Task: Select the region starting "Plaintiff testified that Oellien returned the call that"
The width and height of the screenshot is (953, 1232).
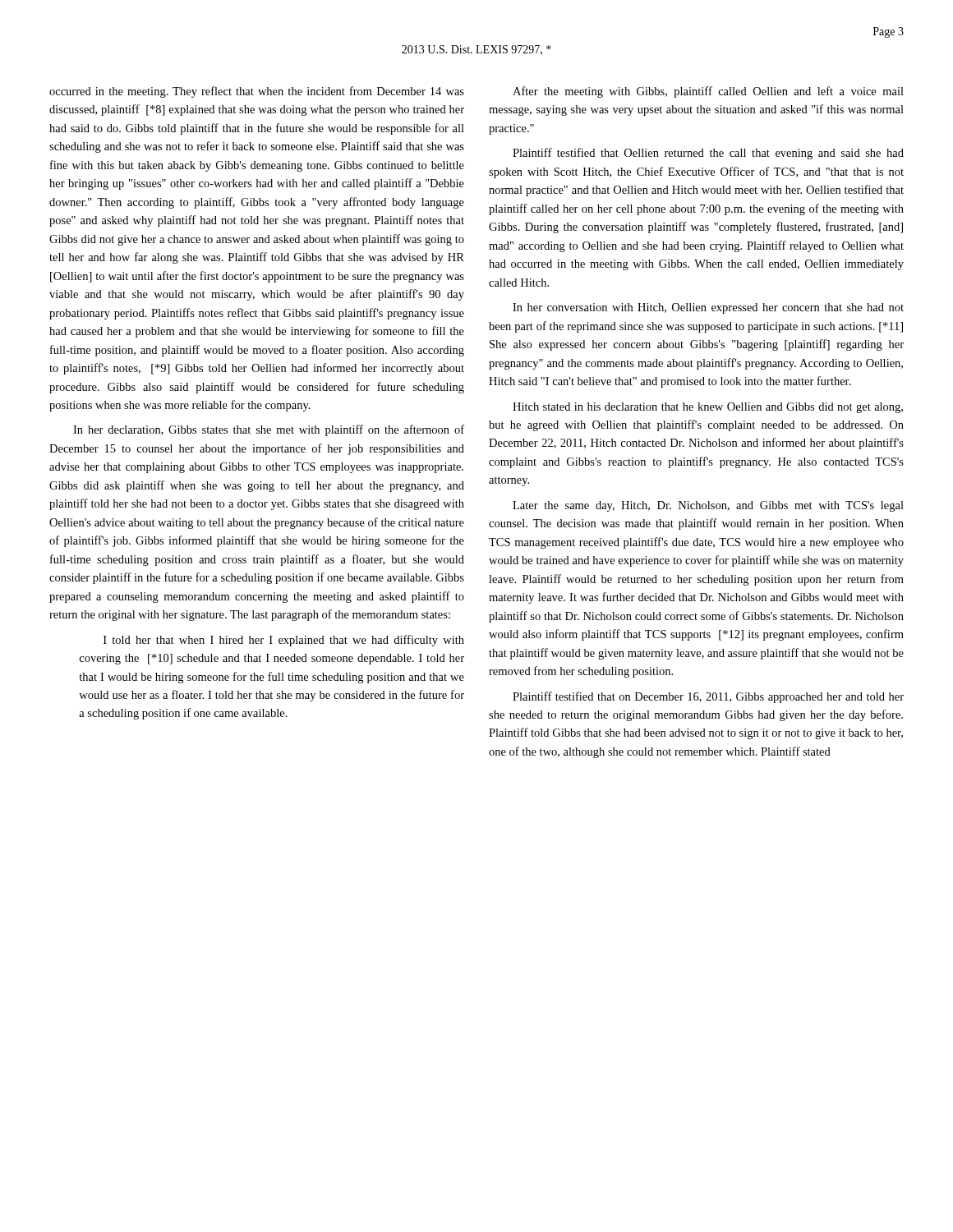Action: 696,218
